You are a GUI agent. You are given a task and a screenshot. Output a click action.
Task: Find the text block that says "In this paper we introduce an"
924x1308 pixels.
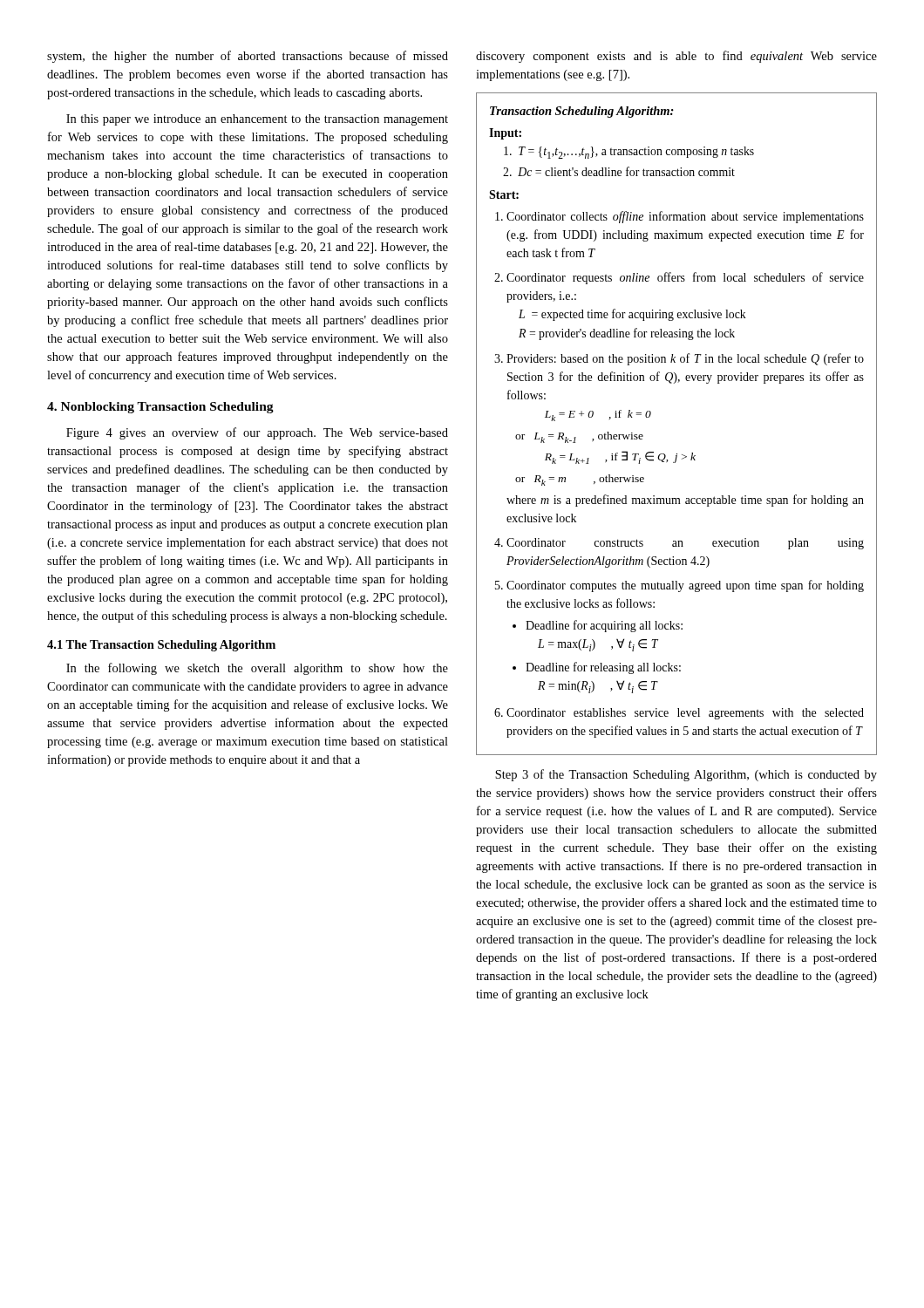tap(248, 247)
